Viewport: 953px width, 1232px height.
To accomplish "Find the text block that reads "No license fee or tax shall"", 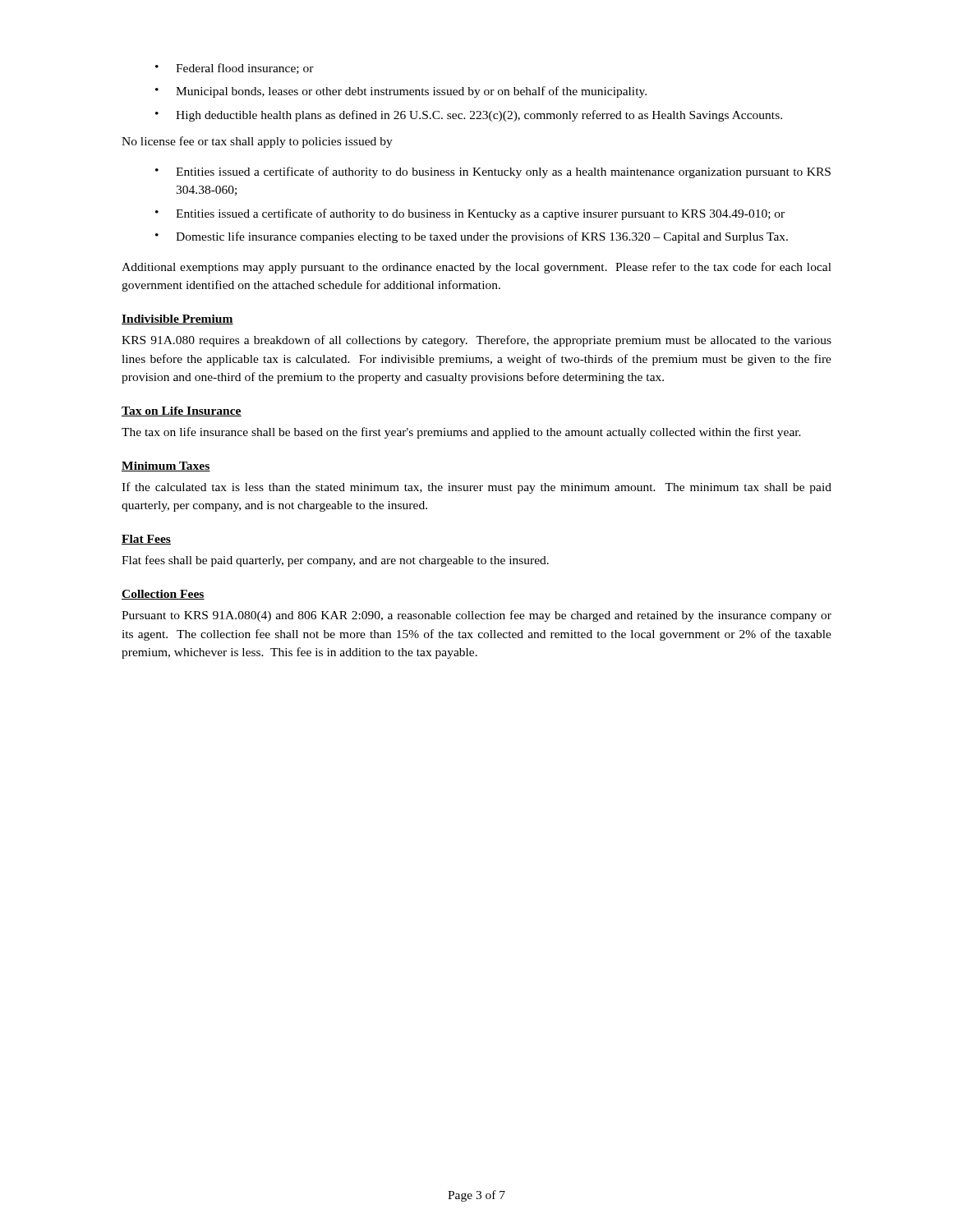I will (x=257, y=141).
